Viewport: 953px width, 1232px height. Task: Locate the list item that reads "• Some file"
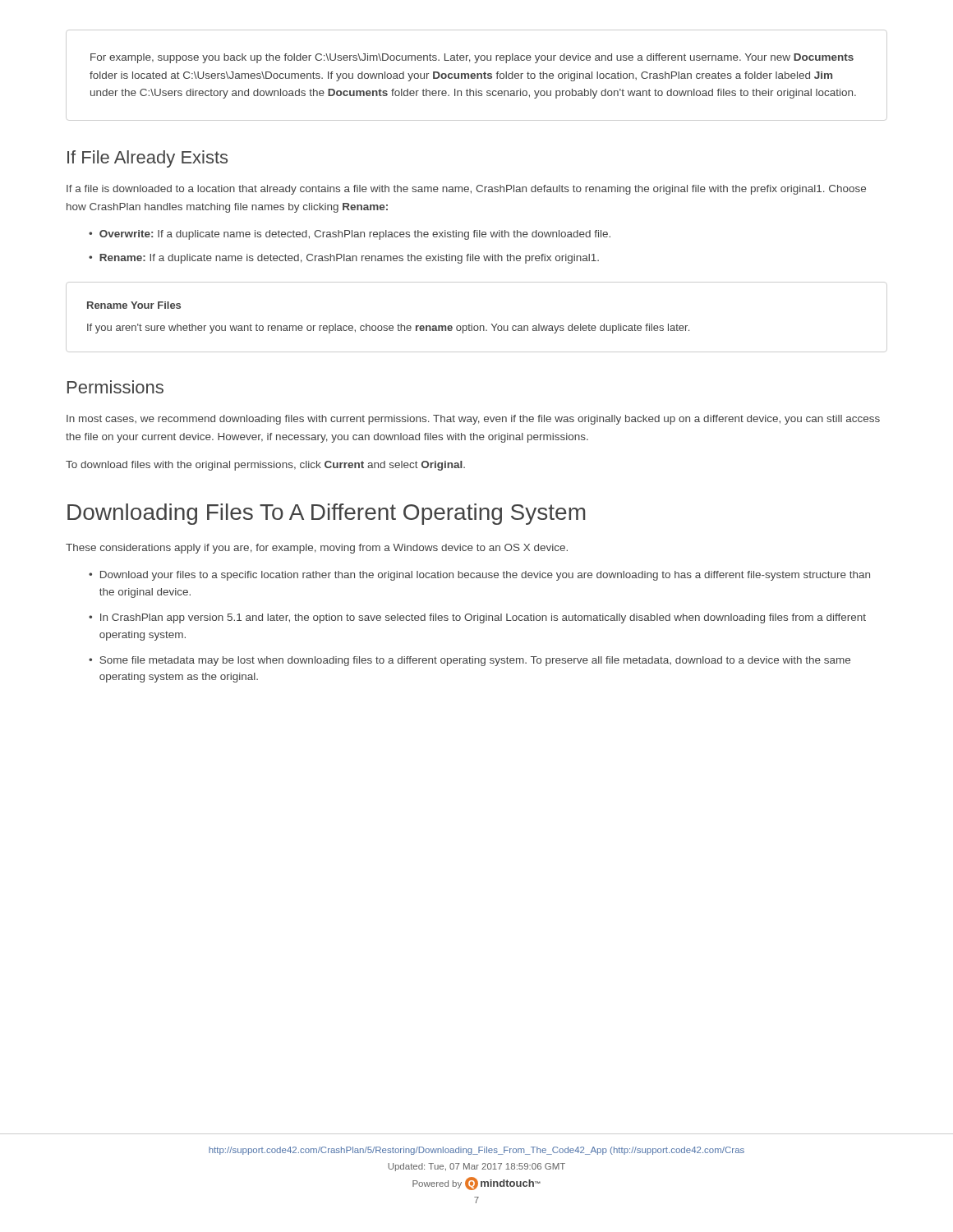488,669
